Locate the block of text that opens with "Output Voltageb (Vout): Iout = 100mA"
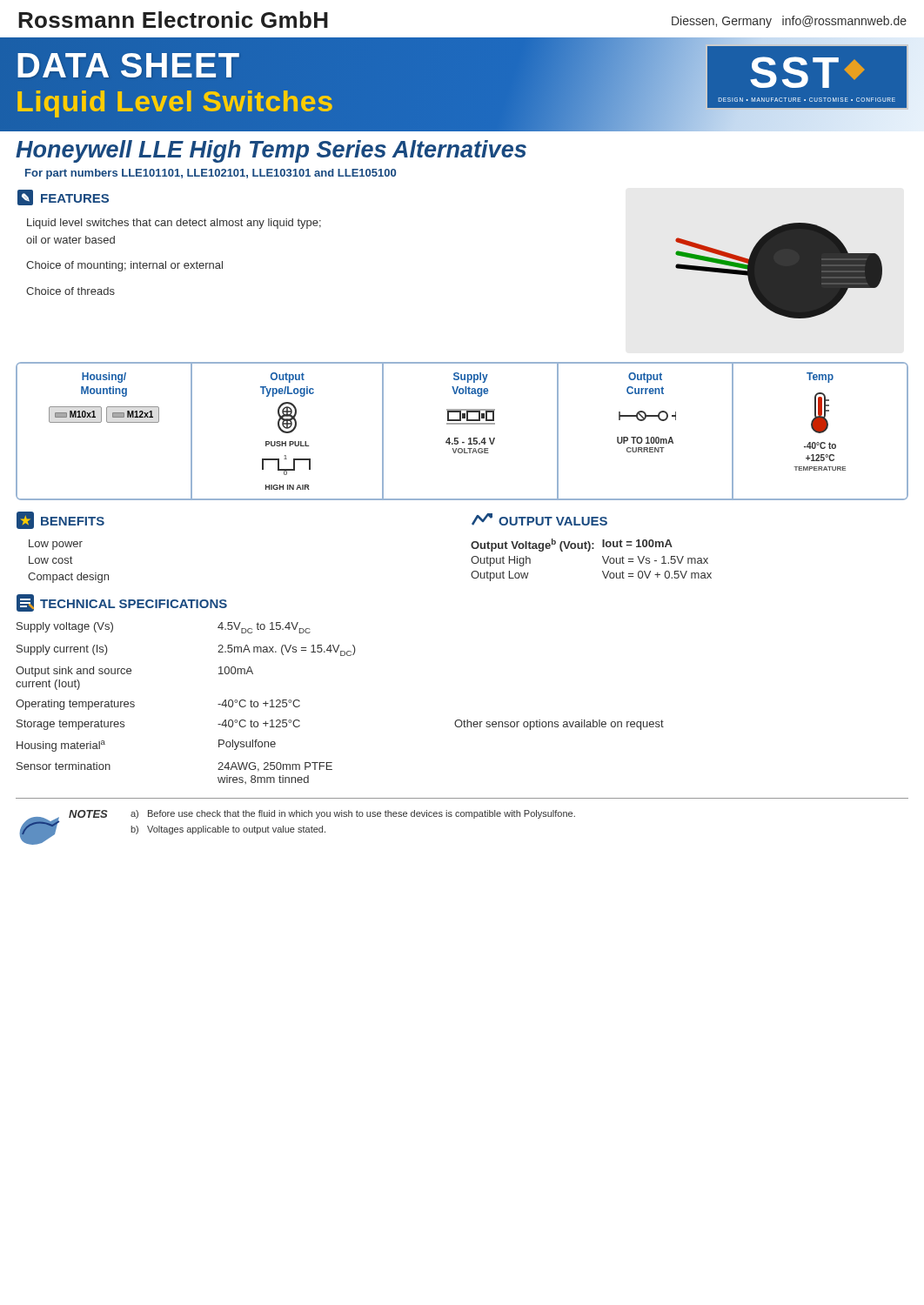The image size is (924, 1305). [x=593, y=558]
